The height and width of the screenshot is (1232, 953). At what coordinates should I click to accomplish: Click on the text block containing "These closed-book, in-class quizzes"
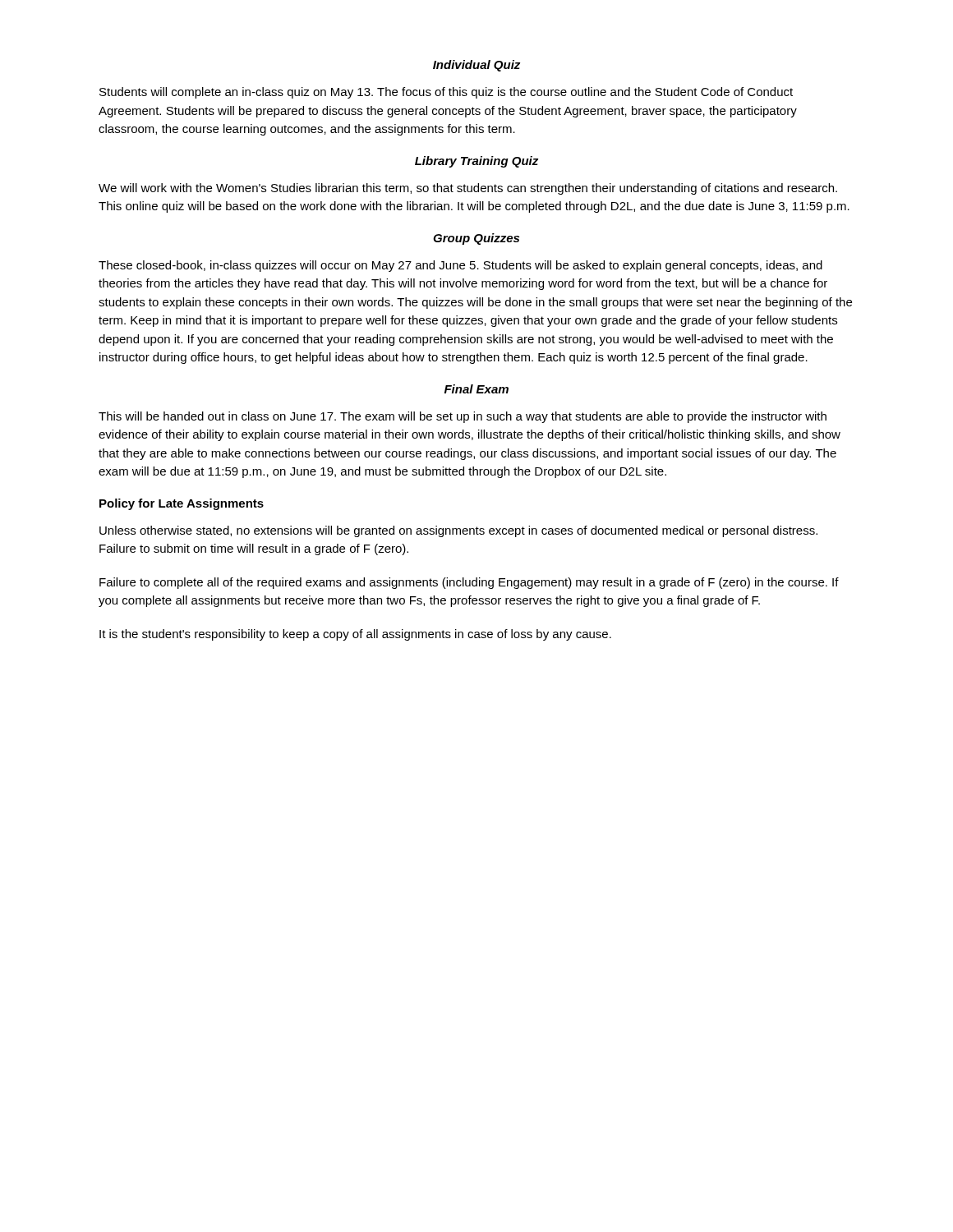pyautogui.click(x=476, y=311)
